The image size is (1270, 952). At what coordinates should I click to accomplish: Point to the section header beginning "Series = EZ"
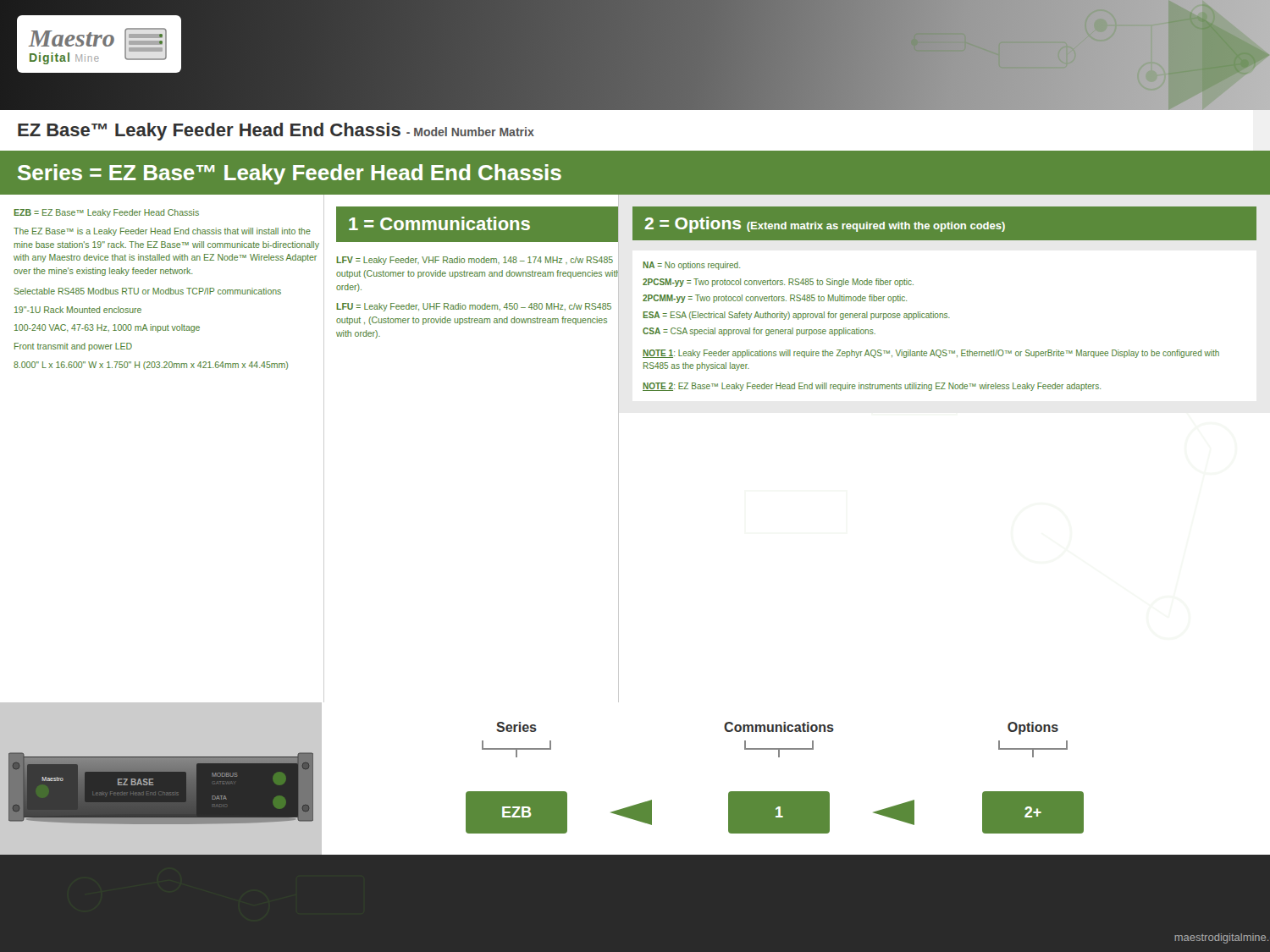[289, 173]
